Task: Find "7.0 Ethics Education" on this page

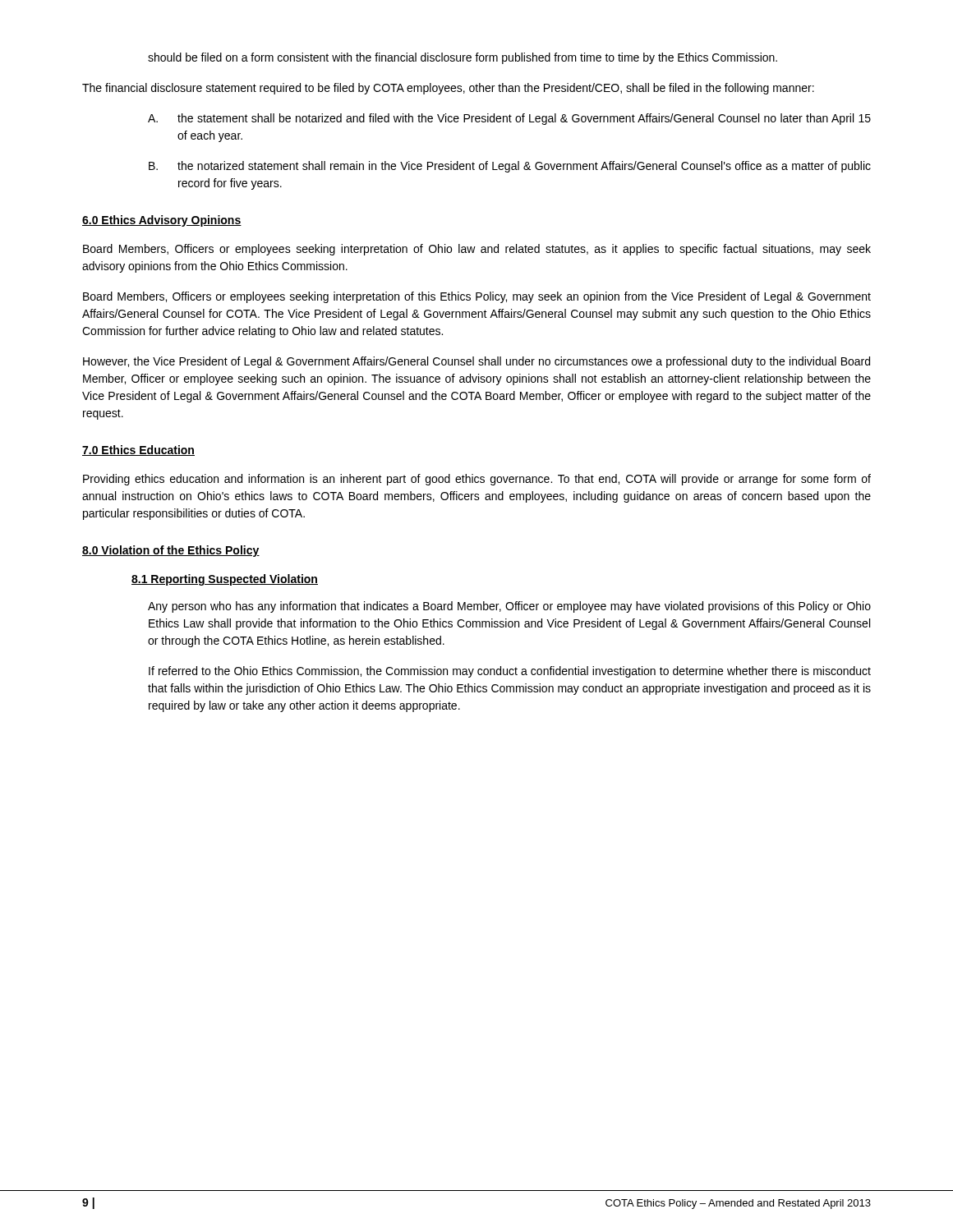Action: 138,450
